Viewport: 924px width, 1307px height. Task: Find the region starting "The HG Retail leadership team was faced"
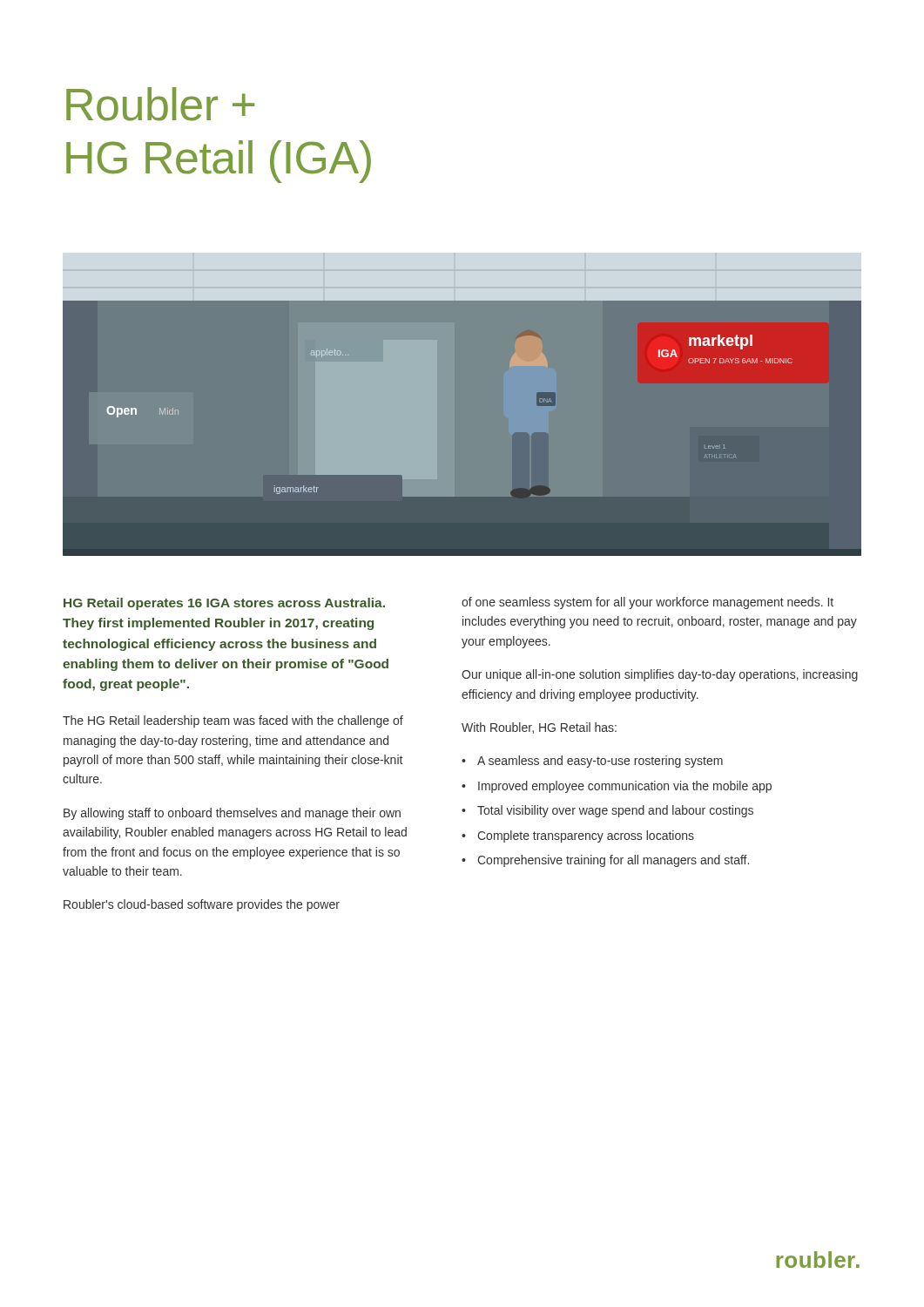tap(233, 750)
